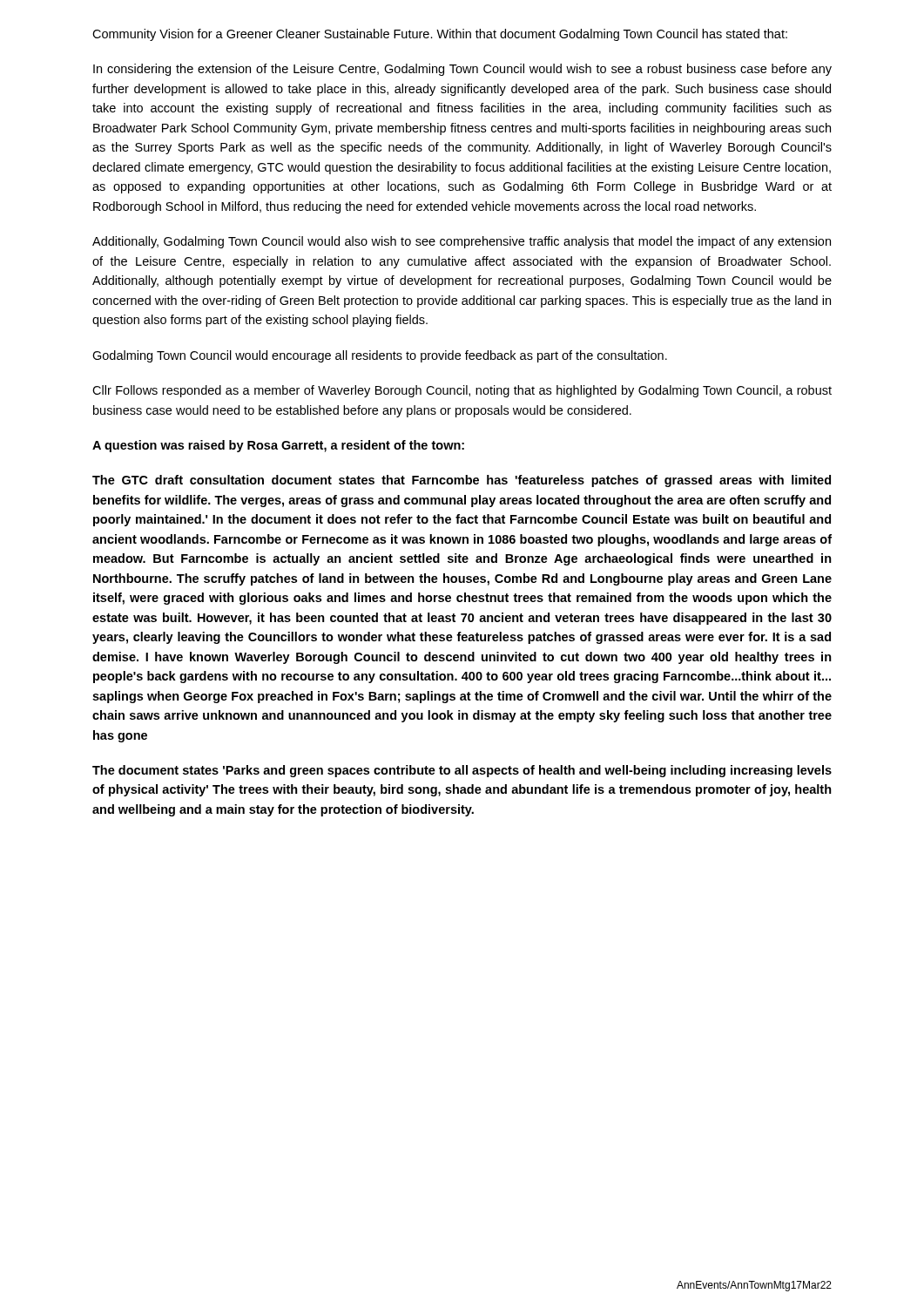Find the text block that says "The GTC draft consultation document"
The width and height of the screenshot is (924, 1307).
[x=462, y=608]
